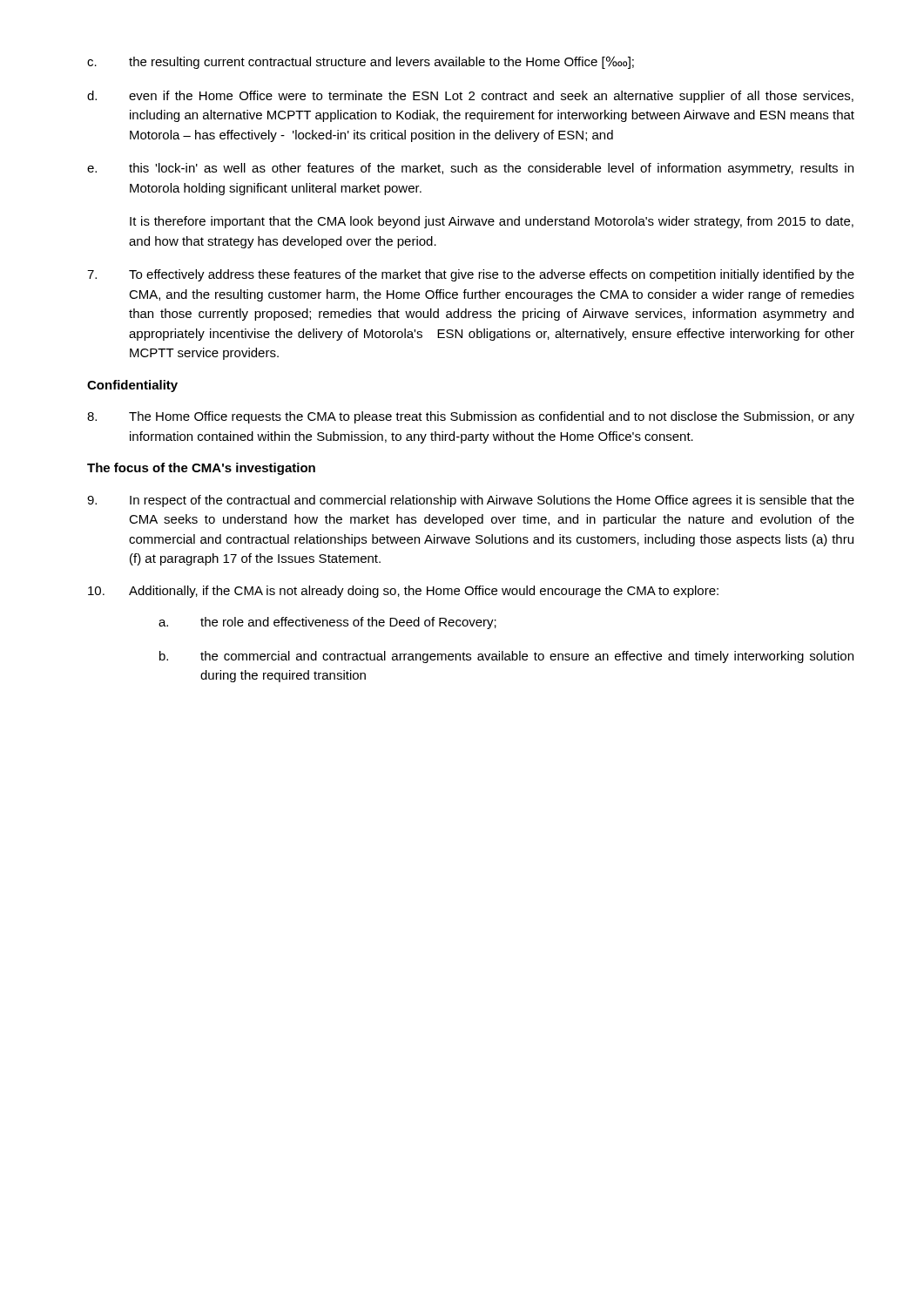Find the list item containing "9. In respect of"
This screenshot has width=924, height=1307.
coord(471,529)
